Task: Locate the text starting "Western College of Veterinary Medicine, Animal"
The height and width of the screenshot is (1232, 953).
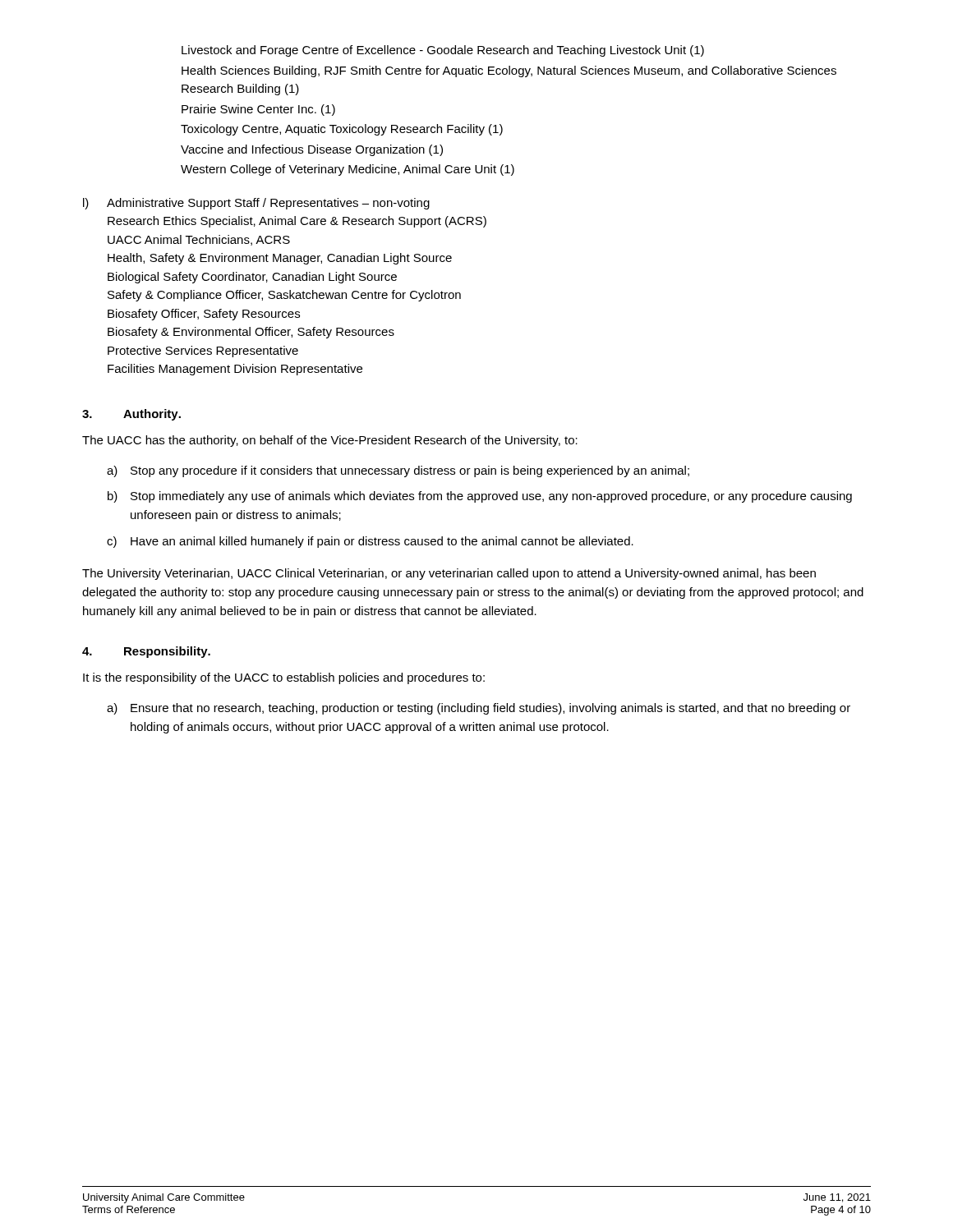Action: [x=348, y=169]
